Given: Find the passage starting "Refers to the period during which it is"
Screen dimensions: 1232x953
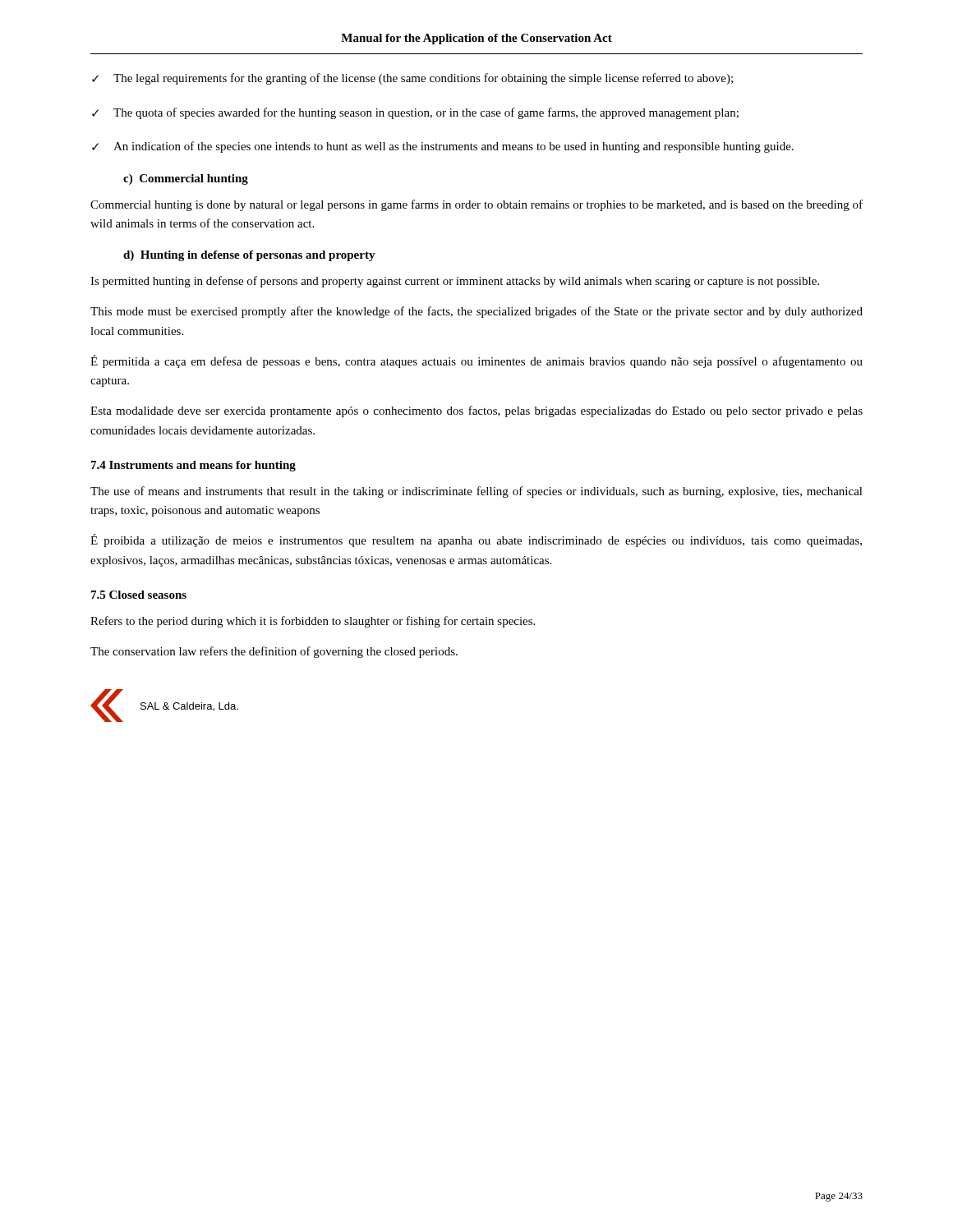Looking at the screenshot, I should point(313,621).
